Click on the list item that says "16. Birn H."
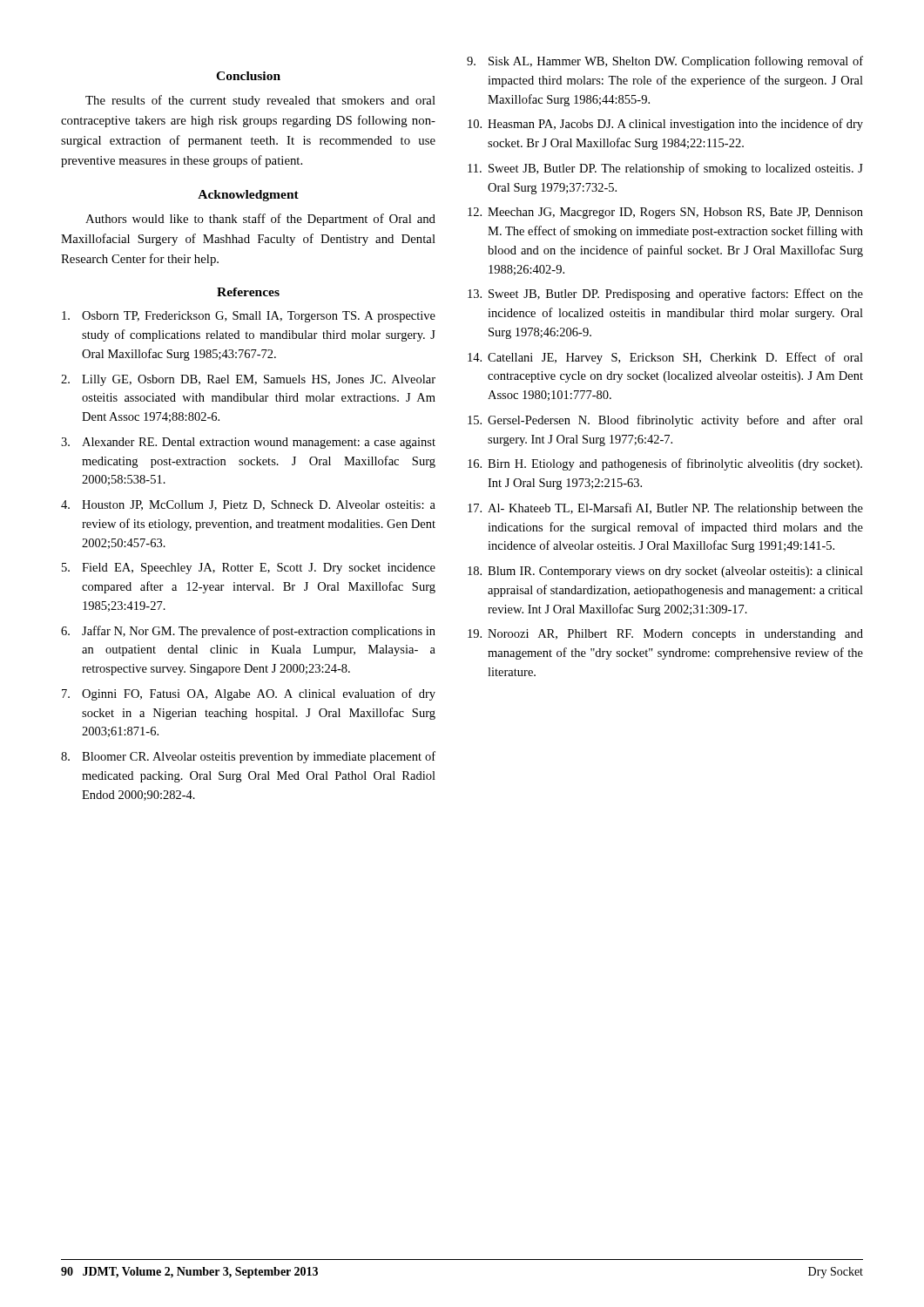The width and height of the screenshot is (924, 1307). (x=665, y=474)
